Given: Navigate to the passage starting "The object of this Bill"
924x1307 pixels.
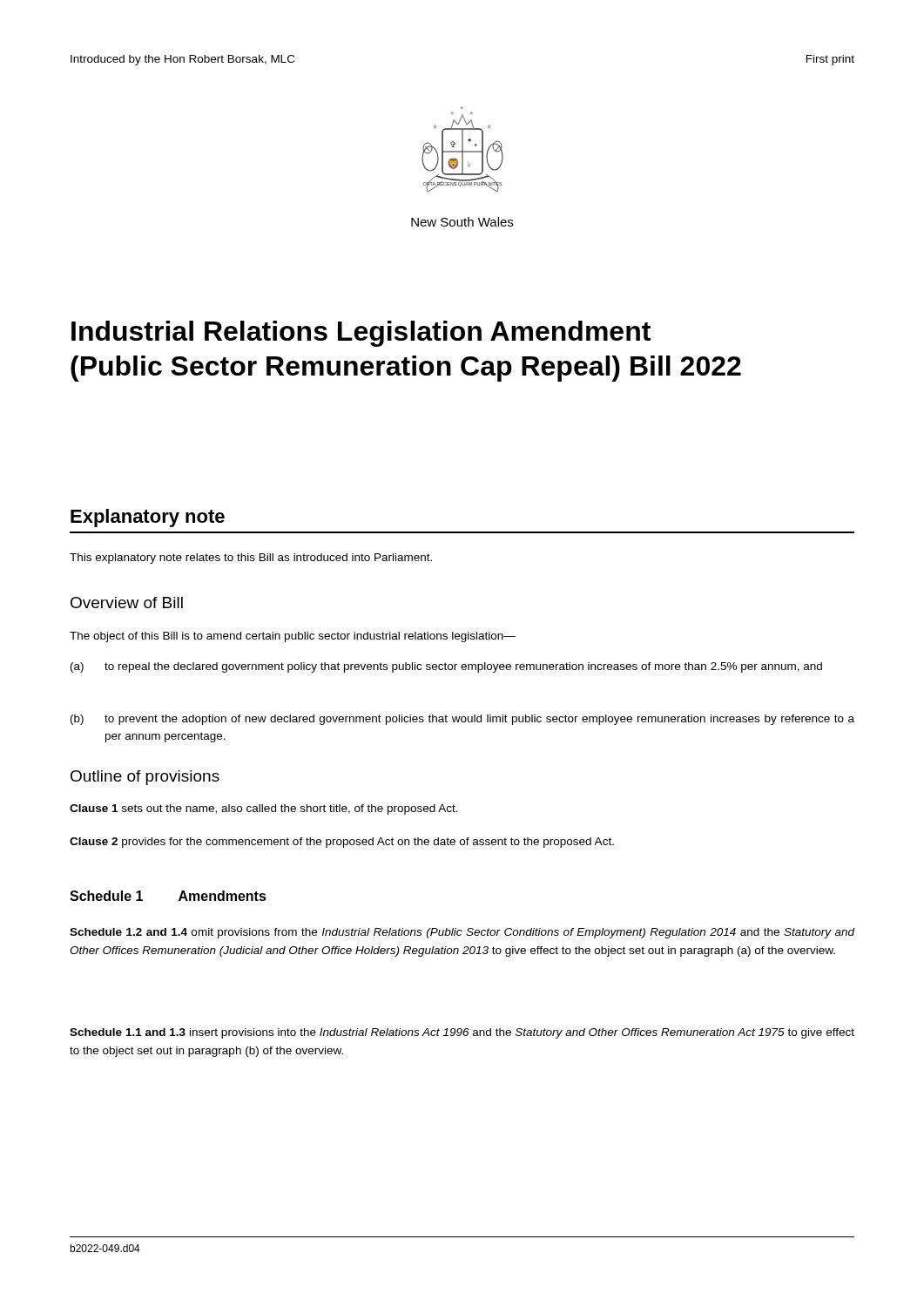Looking at the screenshot, I should (x=292, y=636).
